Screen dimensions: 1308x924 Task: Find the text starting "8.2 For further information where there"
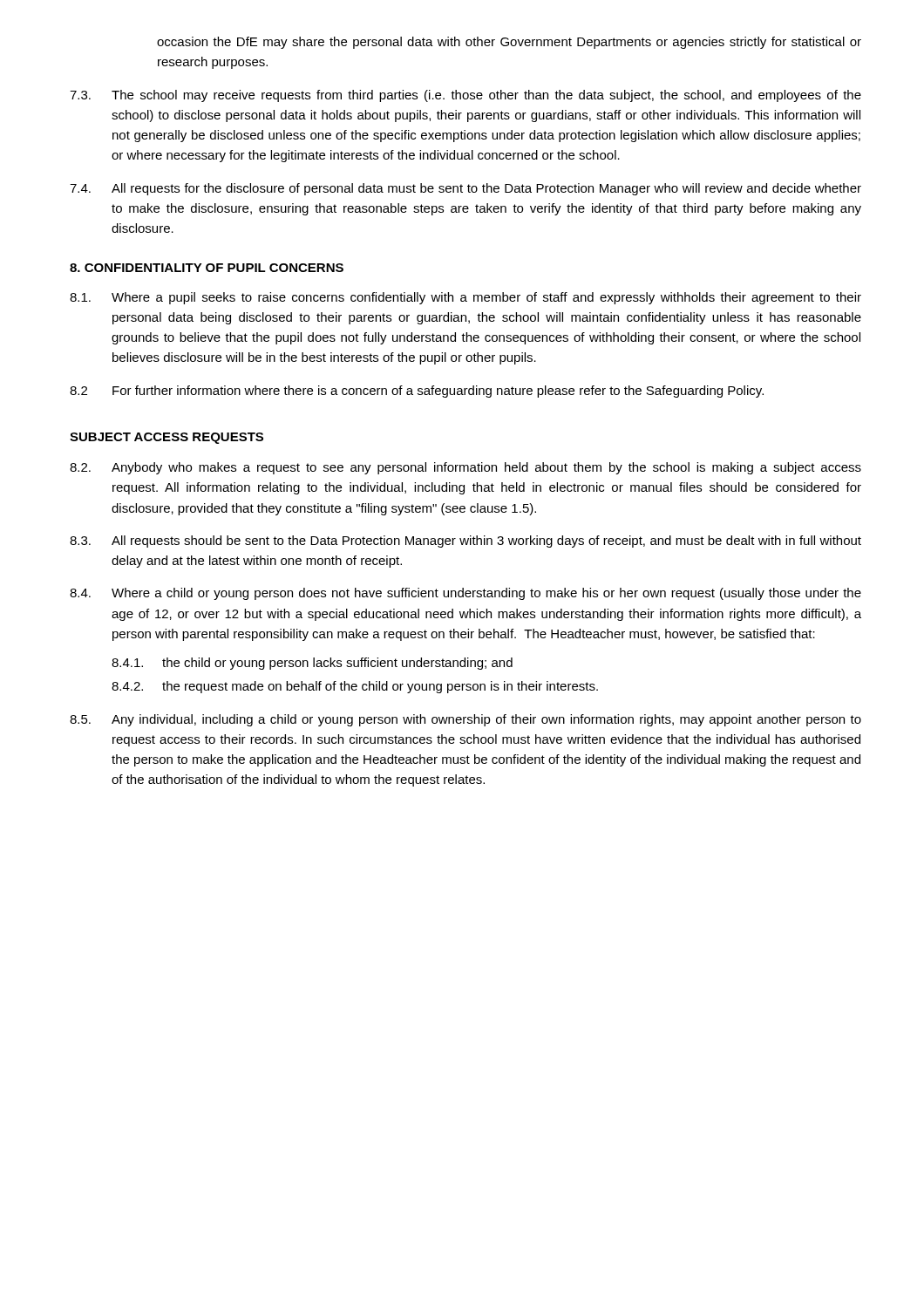(466, 390)
